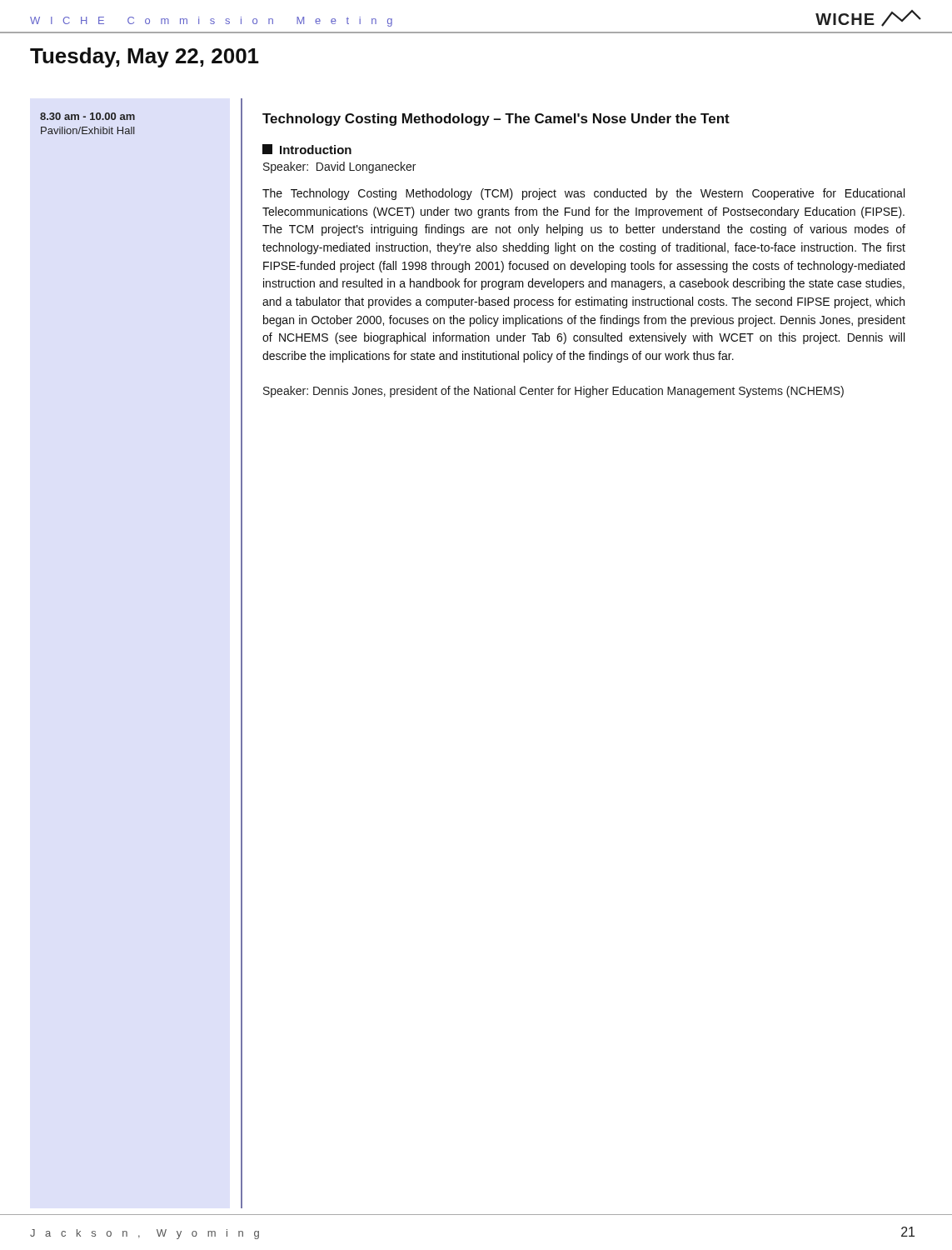The image size is (952, 1250).
Task: Locate the block of text that opens with "The Technology Costing Methodology (TCM) project"
Action: pos(584,275)
